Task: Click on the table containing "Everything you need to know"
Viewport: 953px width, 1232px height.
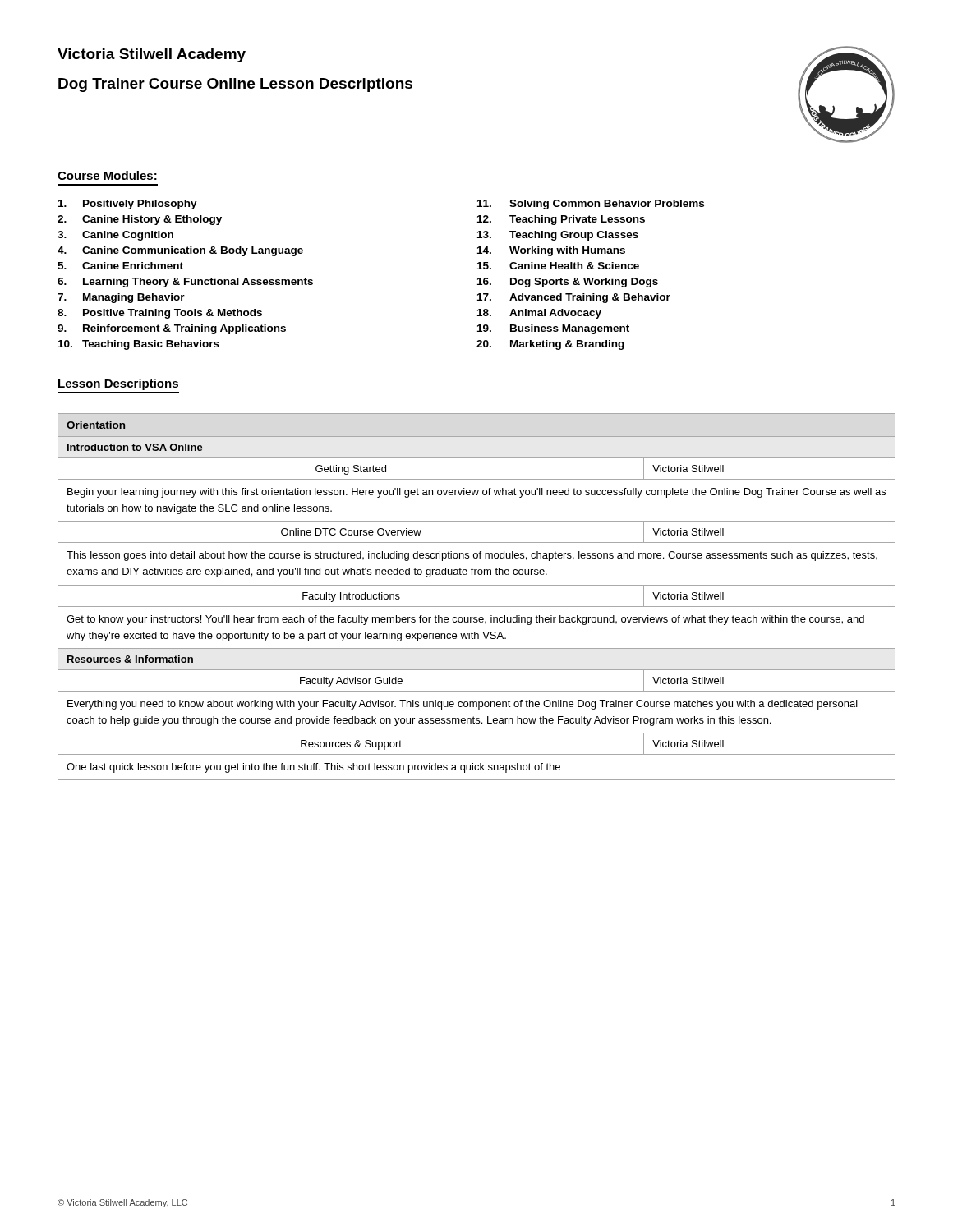Action: pos(476,597)
